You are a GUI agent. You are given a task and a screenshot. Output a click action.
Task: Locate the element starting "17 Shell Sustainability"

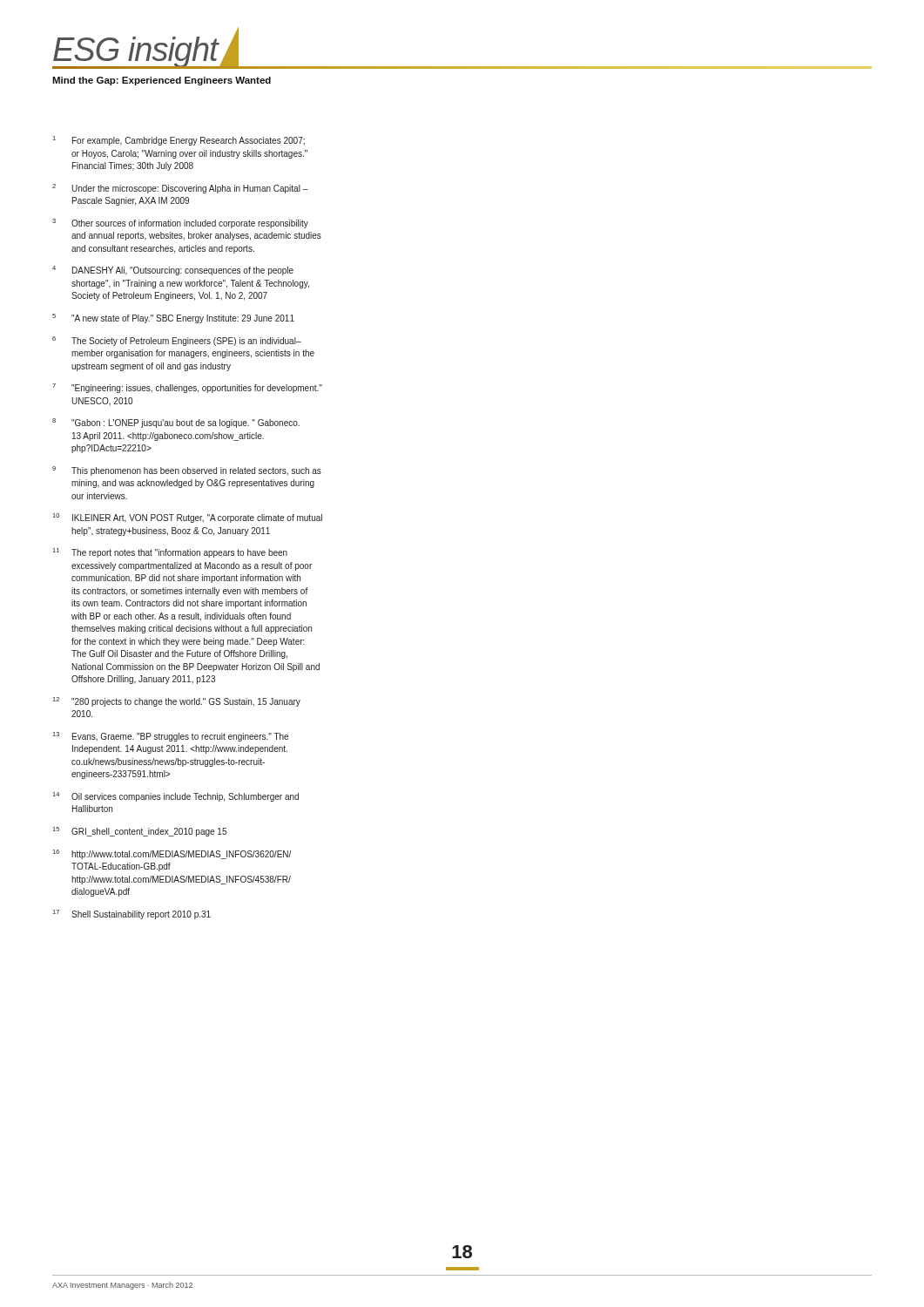click(132, 914)
